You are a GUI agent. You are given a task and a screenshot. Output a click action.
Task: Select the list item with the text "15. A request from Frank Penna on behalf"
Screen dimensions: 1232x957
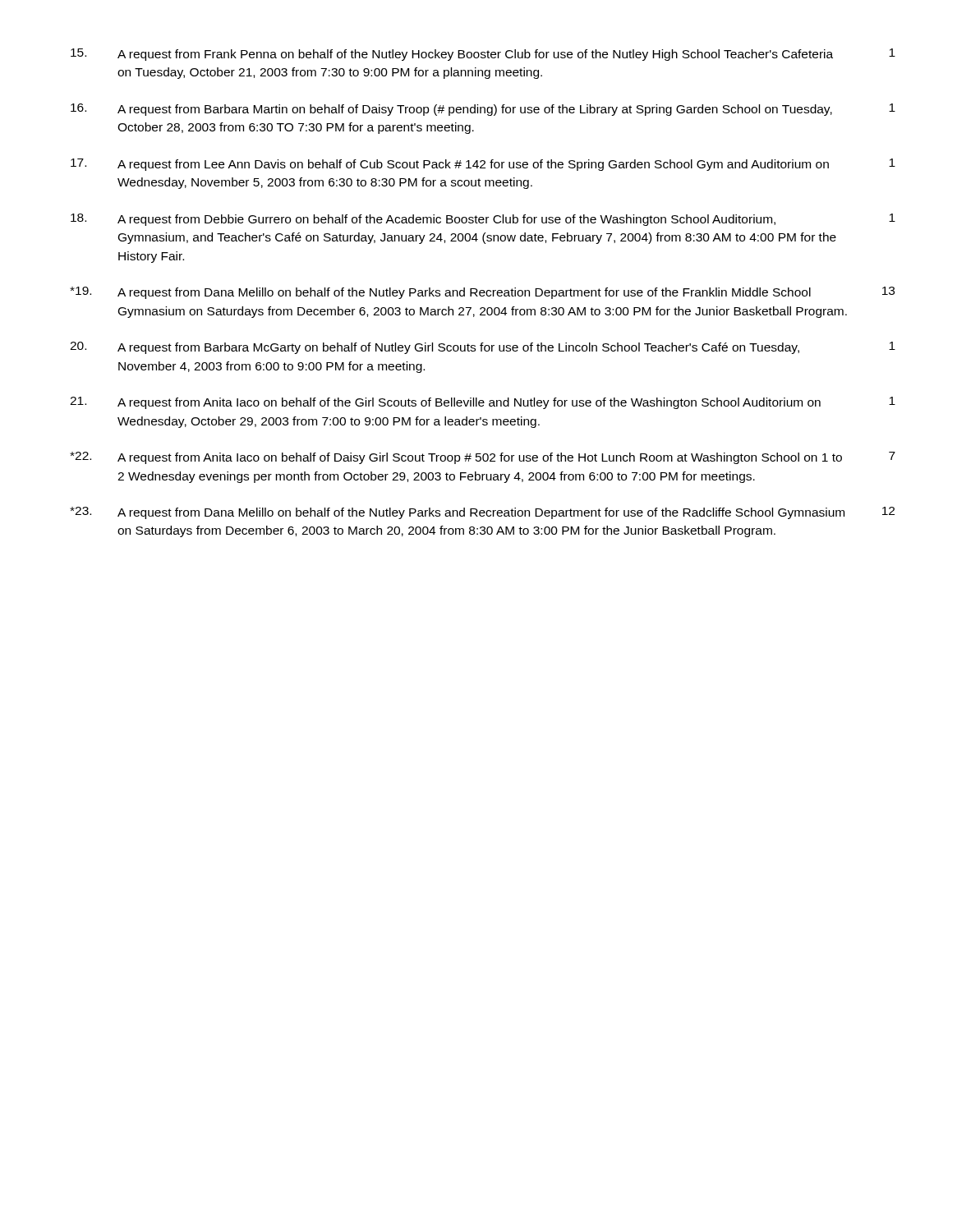pos(483,64)
